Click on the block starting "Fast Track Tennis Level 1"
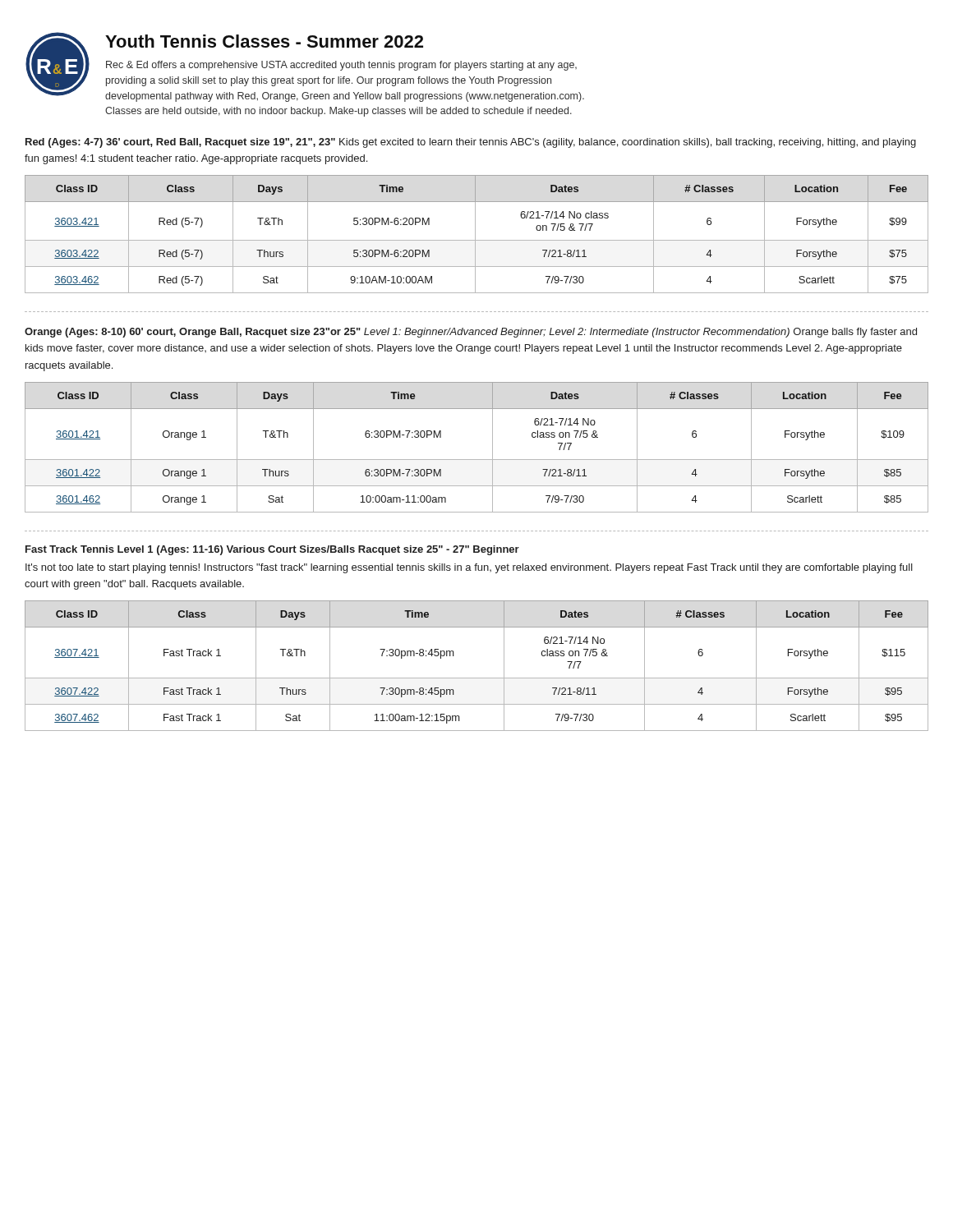953x1232 pixels. coord(272,549)
